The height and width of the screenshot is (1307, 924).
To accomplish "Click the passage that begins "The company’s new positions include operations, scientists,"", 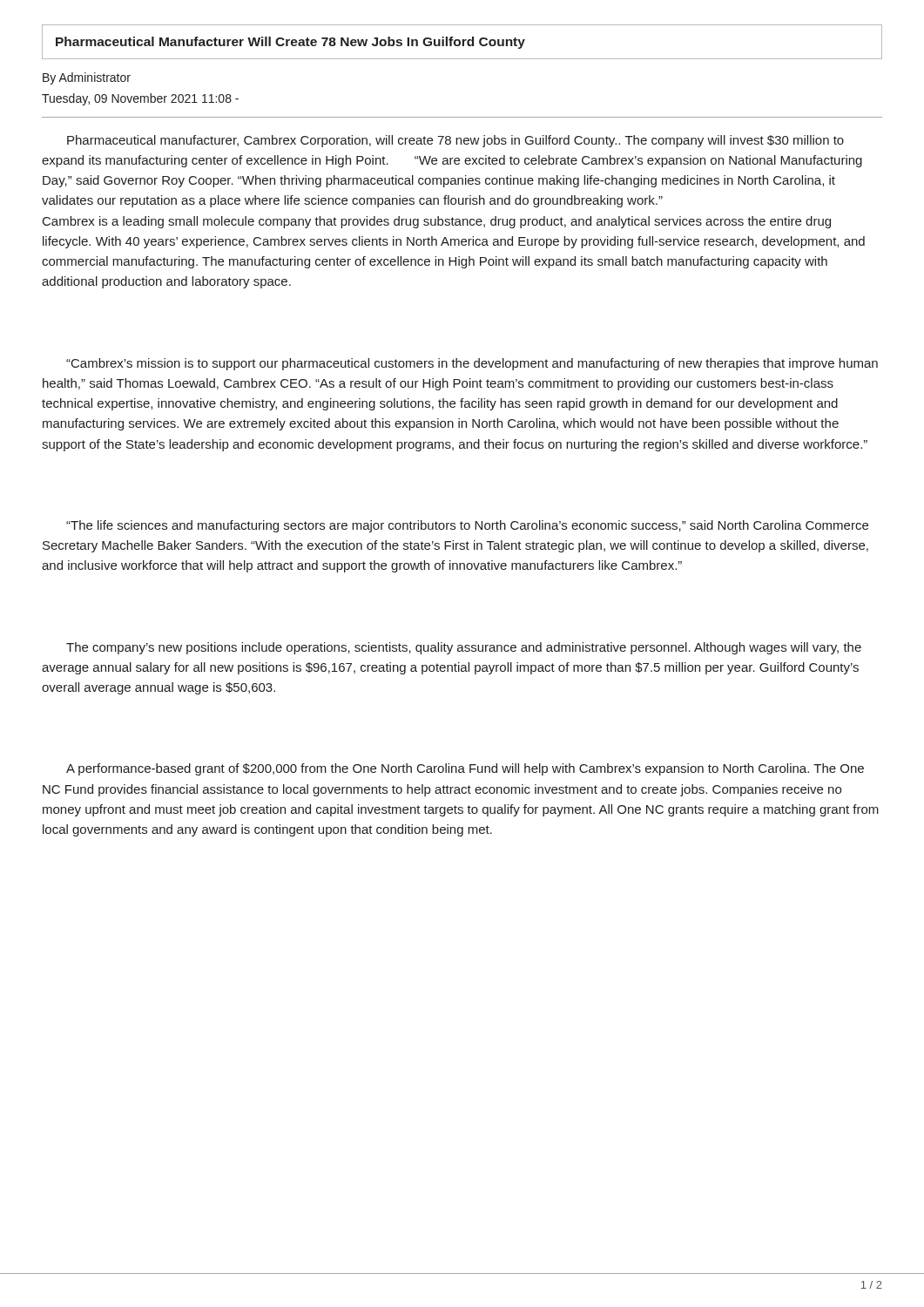I will pos(462,667).
